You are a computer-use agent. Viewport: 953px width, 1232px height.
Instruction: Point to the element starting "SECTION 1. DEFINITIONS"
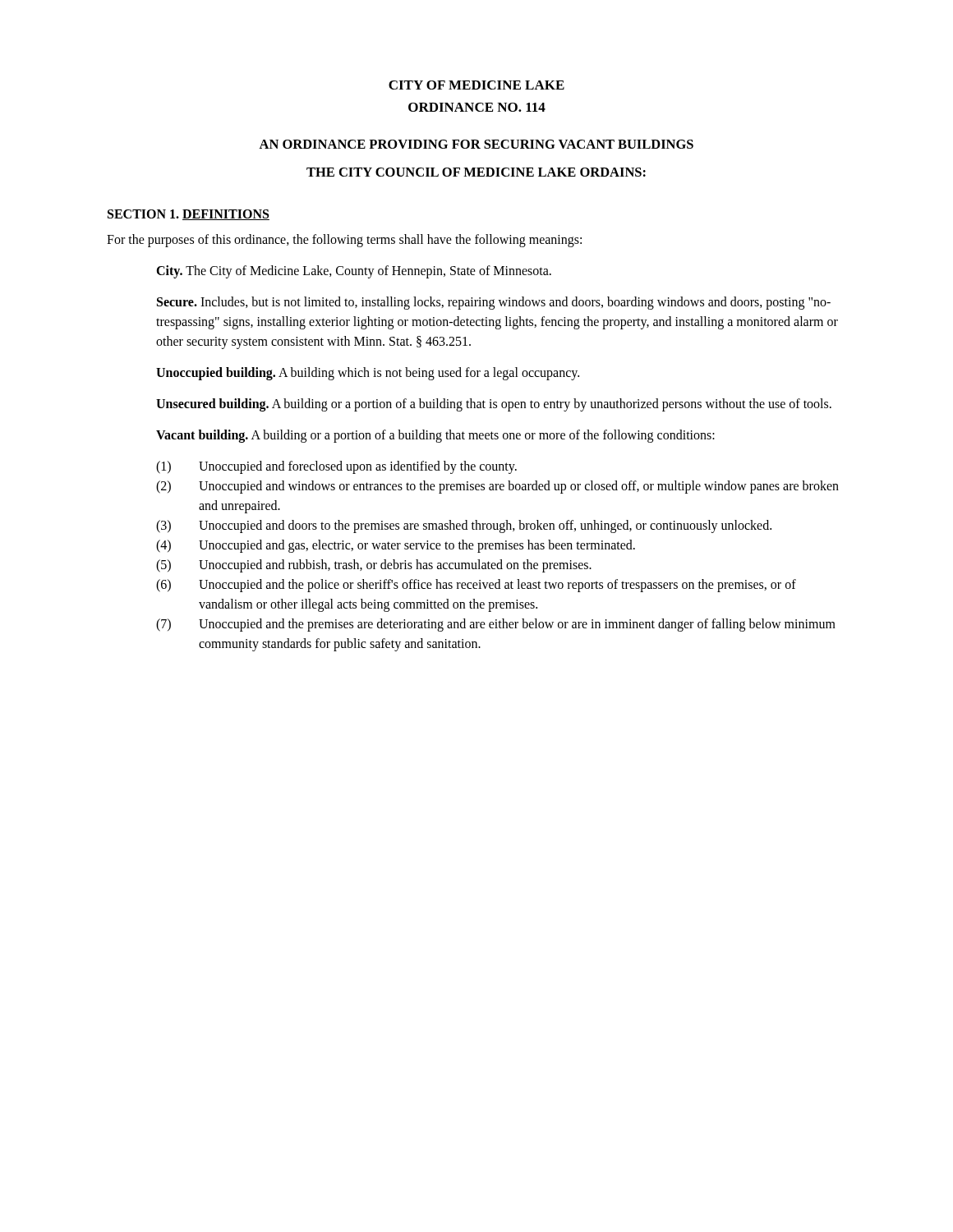click(x=188, y=214)
